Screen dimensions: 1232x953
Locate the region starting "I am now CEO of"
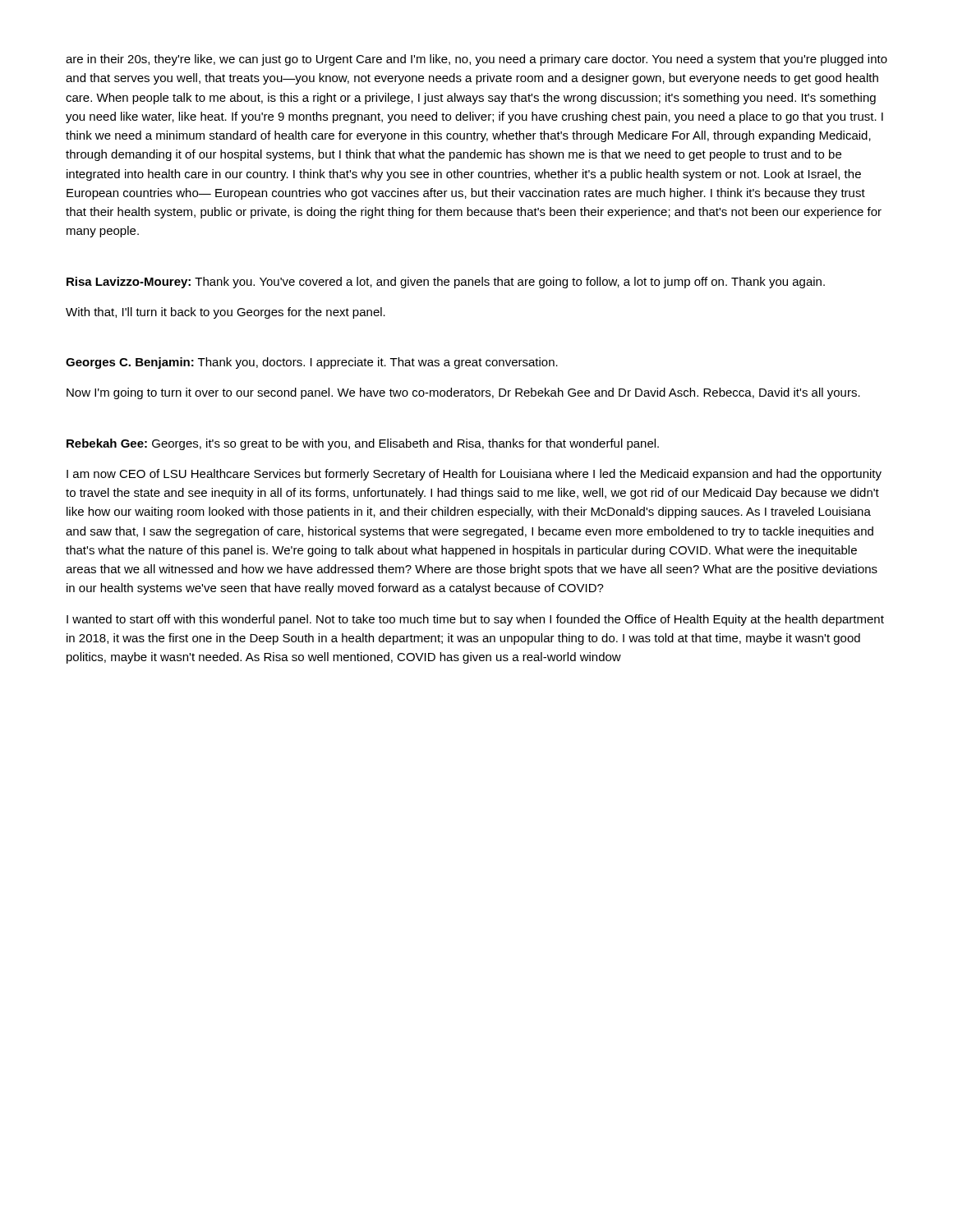tap(476, 531)
